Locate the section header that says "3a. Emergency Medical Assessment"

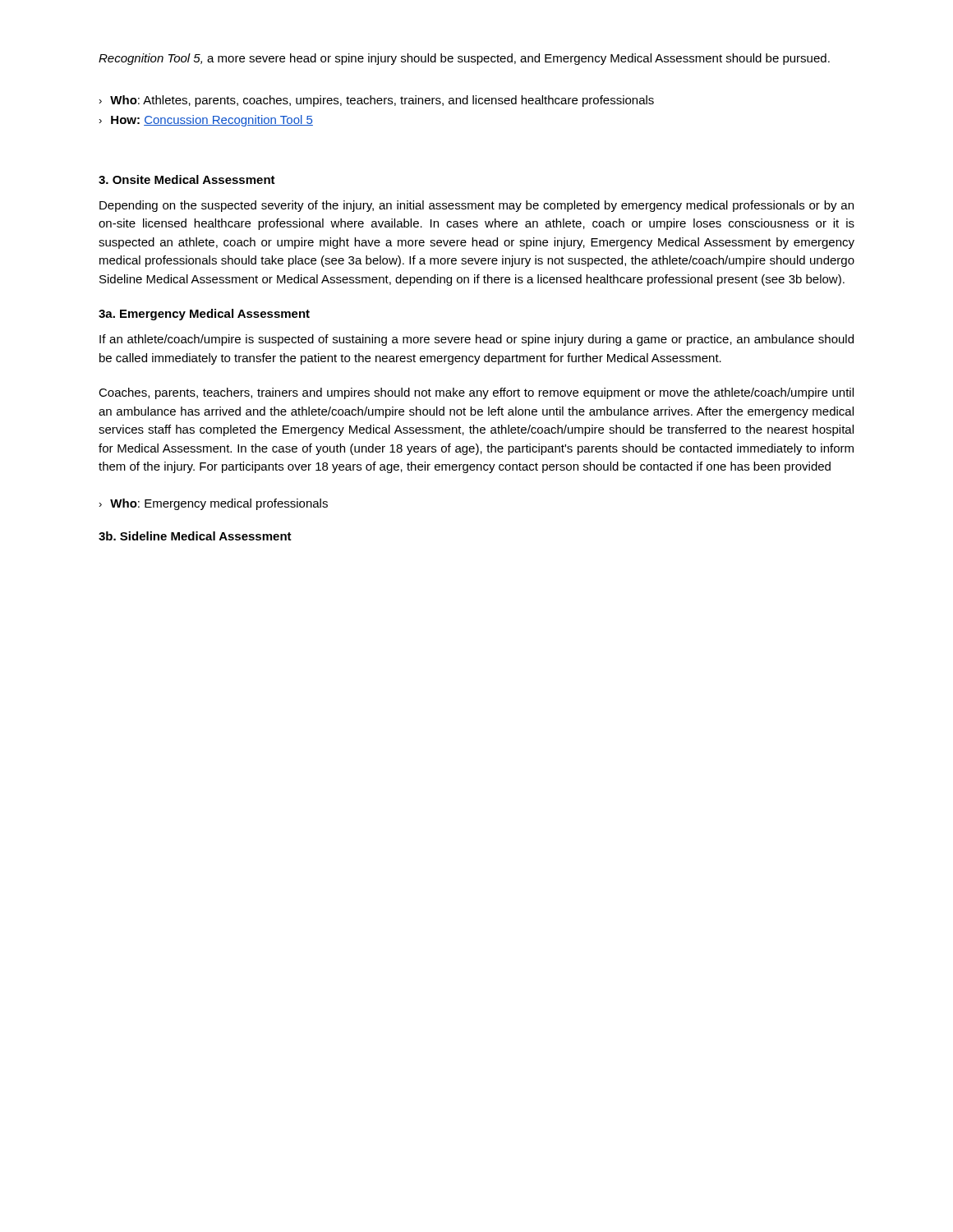coord(204,313)
